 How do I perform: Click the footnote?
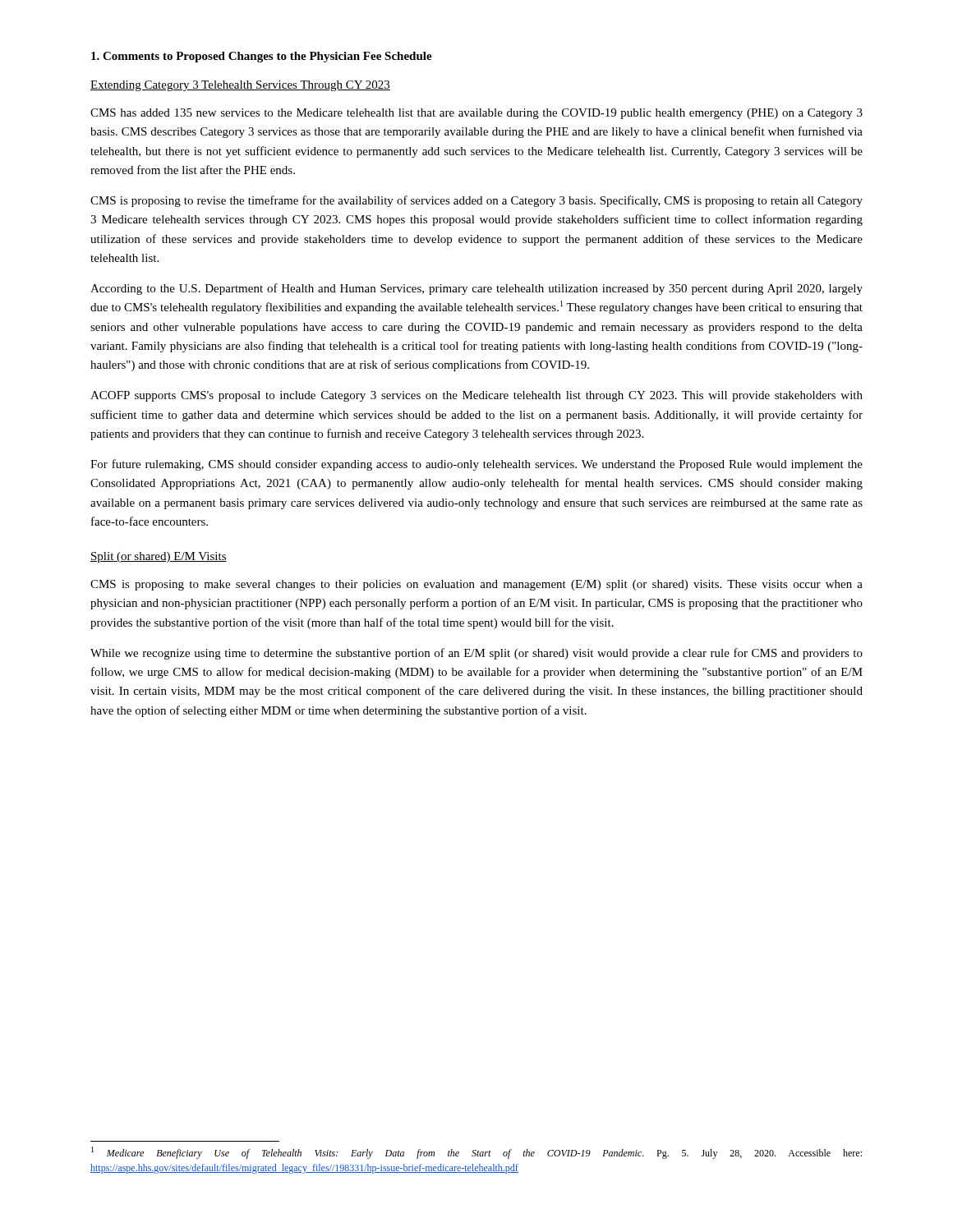click(476, 1158)
